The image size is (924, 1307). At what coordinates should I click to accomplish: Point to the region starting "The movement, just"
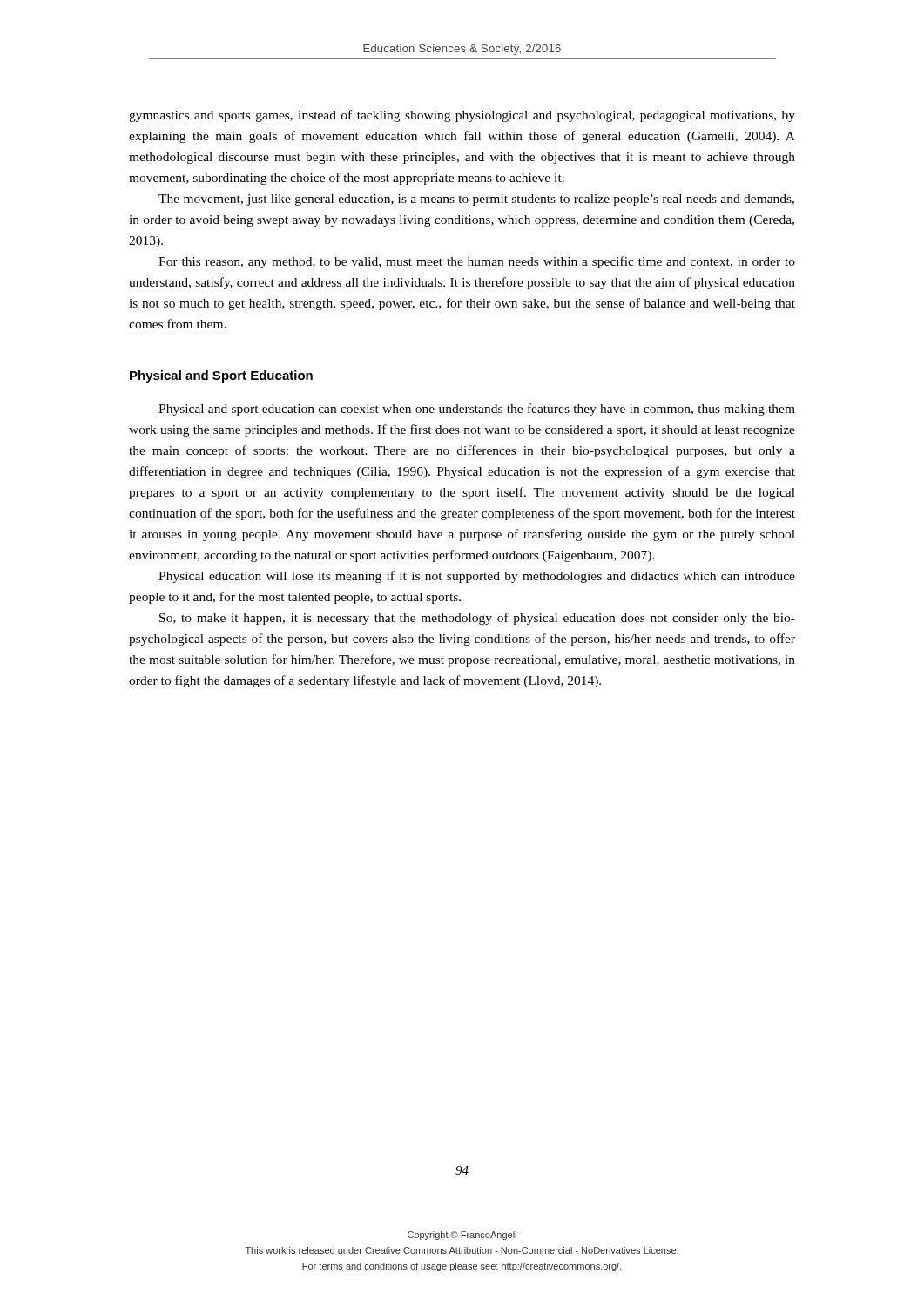point(462,220)
